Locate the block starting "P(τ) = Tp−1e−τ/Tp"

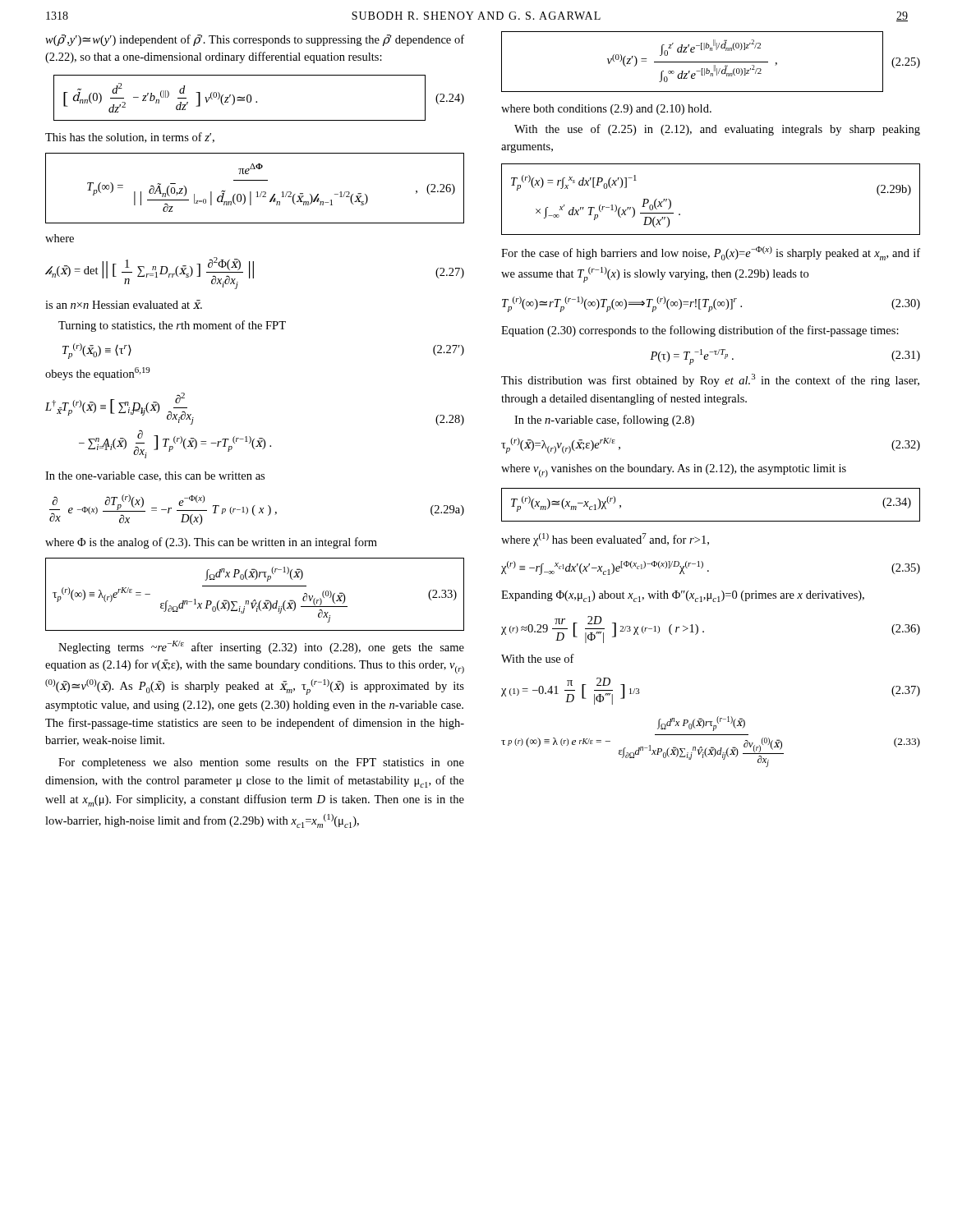pyautogui.click(x=711, y=355)
